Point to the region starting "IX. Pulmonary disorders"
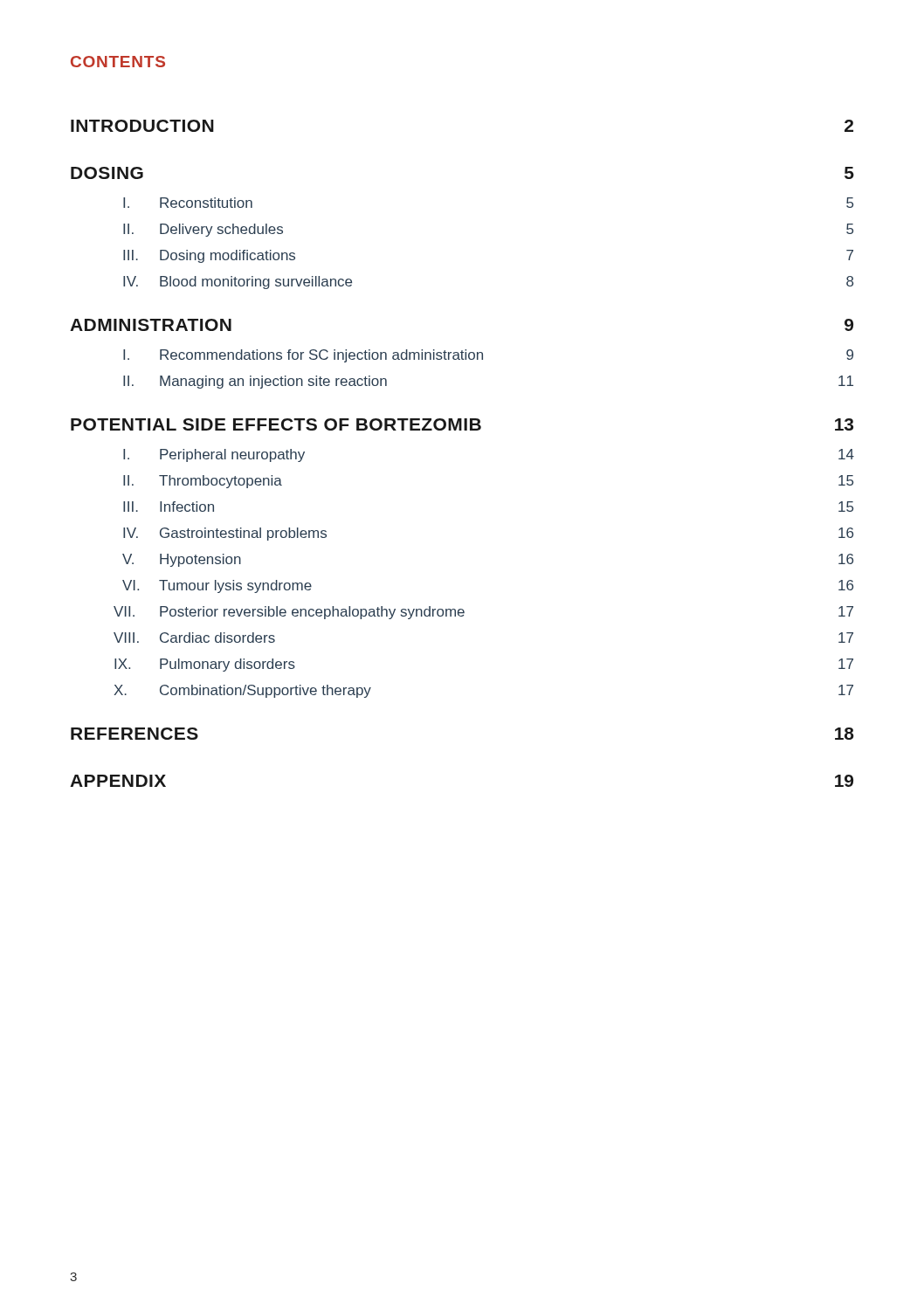The image size is (924, 1310). (224, 665)
